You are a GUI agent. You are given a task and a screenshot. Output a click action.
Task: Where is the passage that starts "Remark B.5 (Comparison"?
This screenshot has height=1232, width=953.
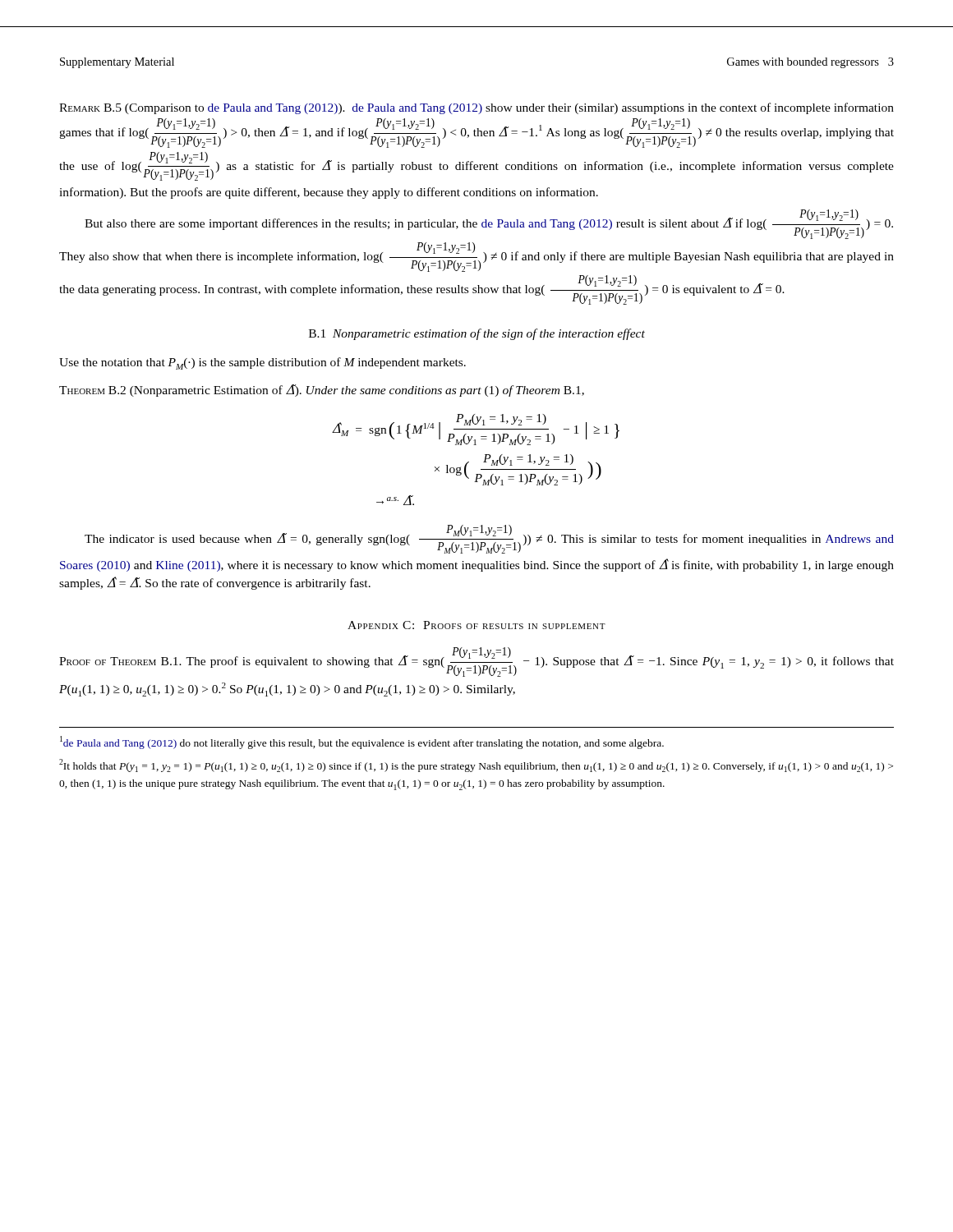point(476,108)
